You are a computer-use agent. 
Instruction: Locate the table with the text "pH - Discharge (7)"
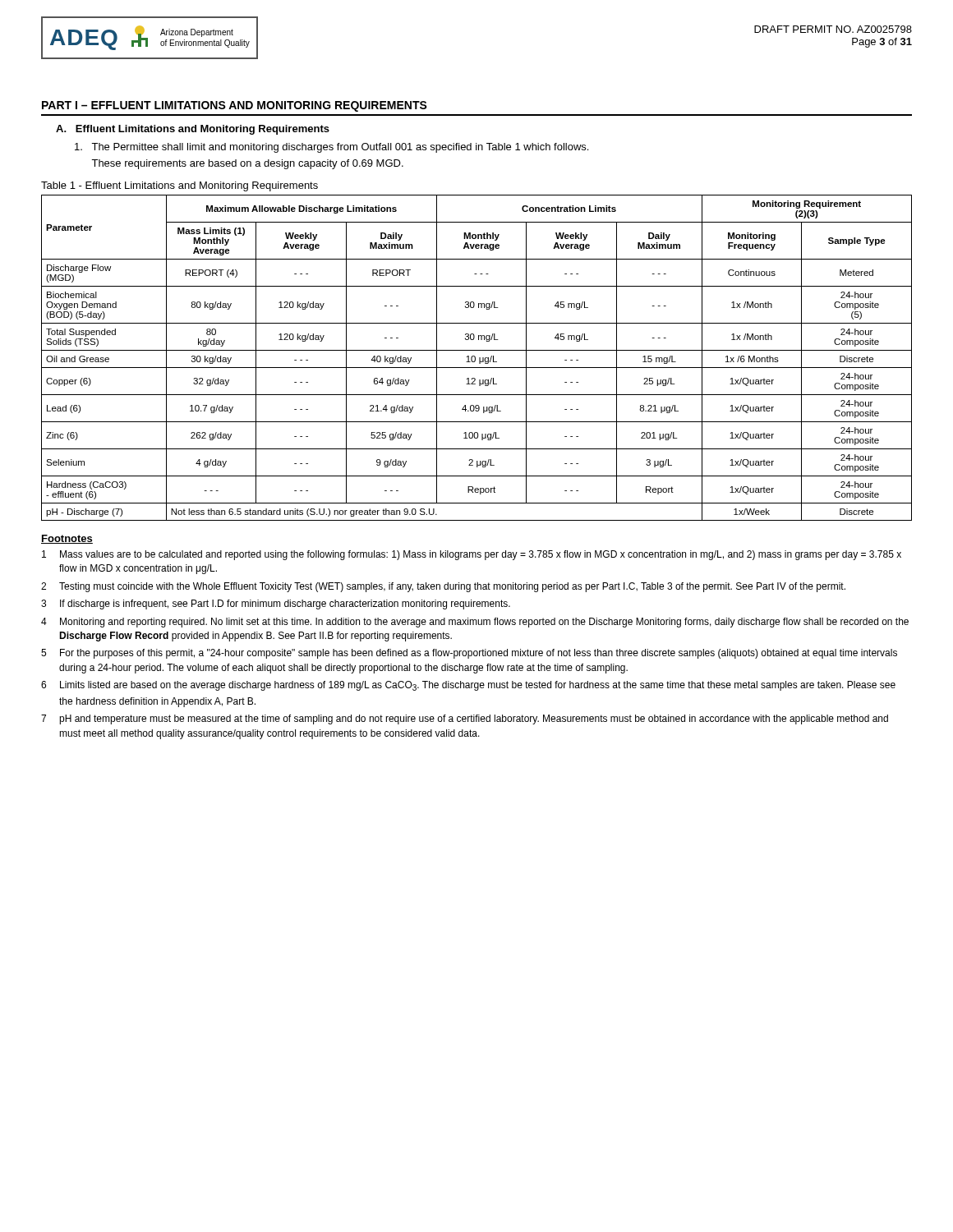click(476, 358)
